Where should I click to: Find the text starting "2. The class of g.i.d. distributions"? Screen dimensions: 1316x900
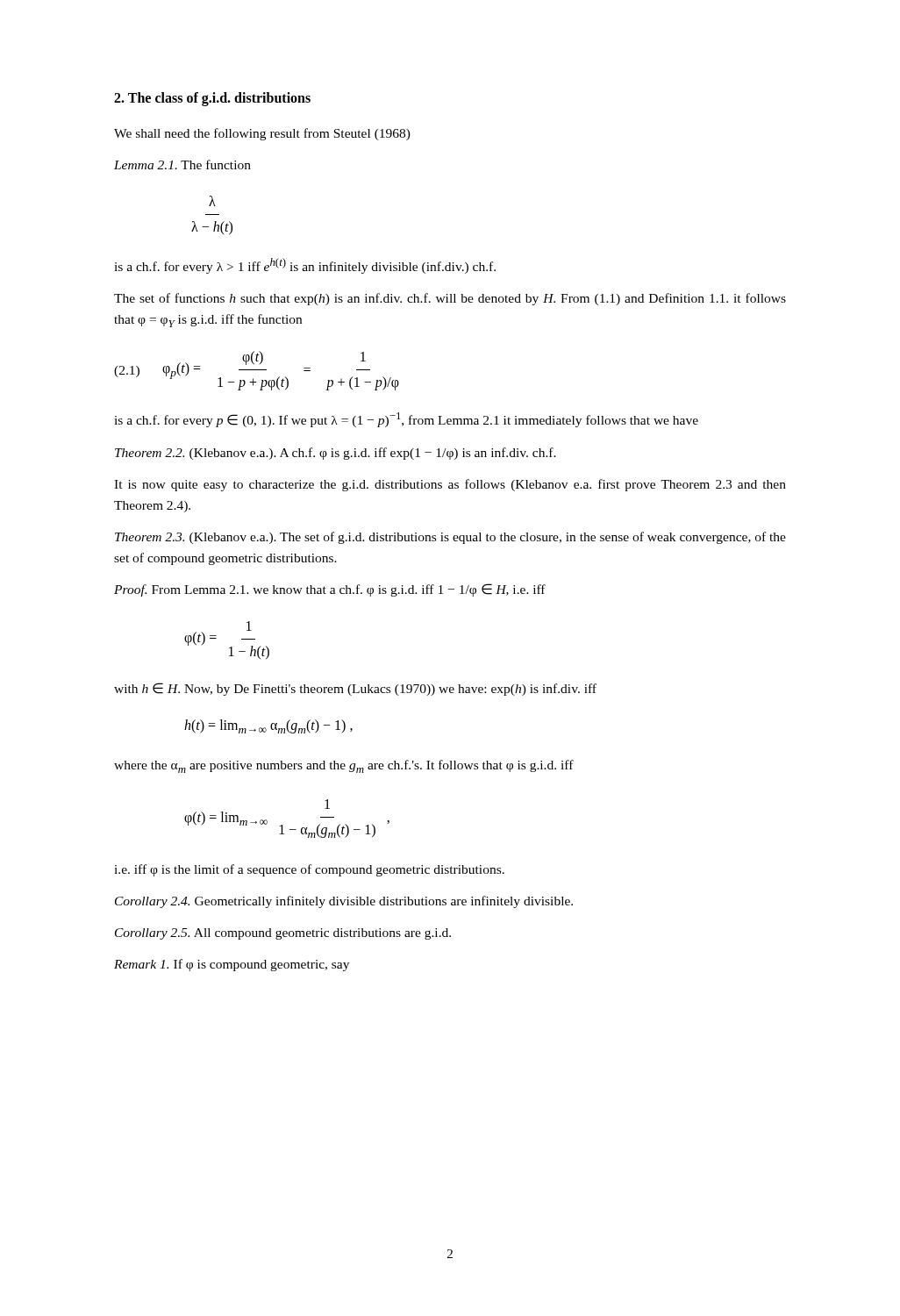[212, 98]
